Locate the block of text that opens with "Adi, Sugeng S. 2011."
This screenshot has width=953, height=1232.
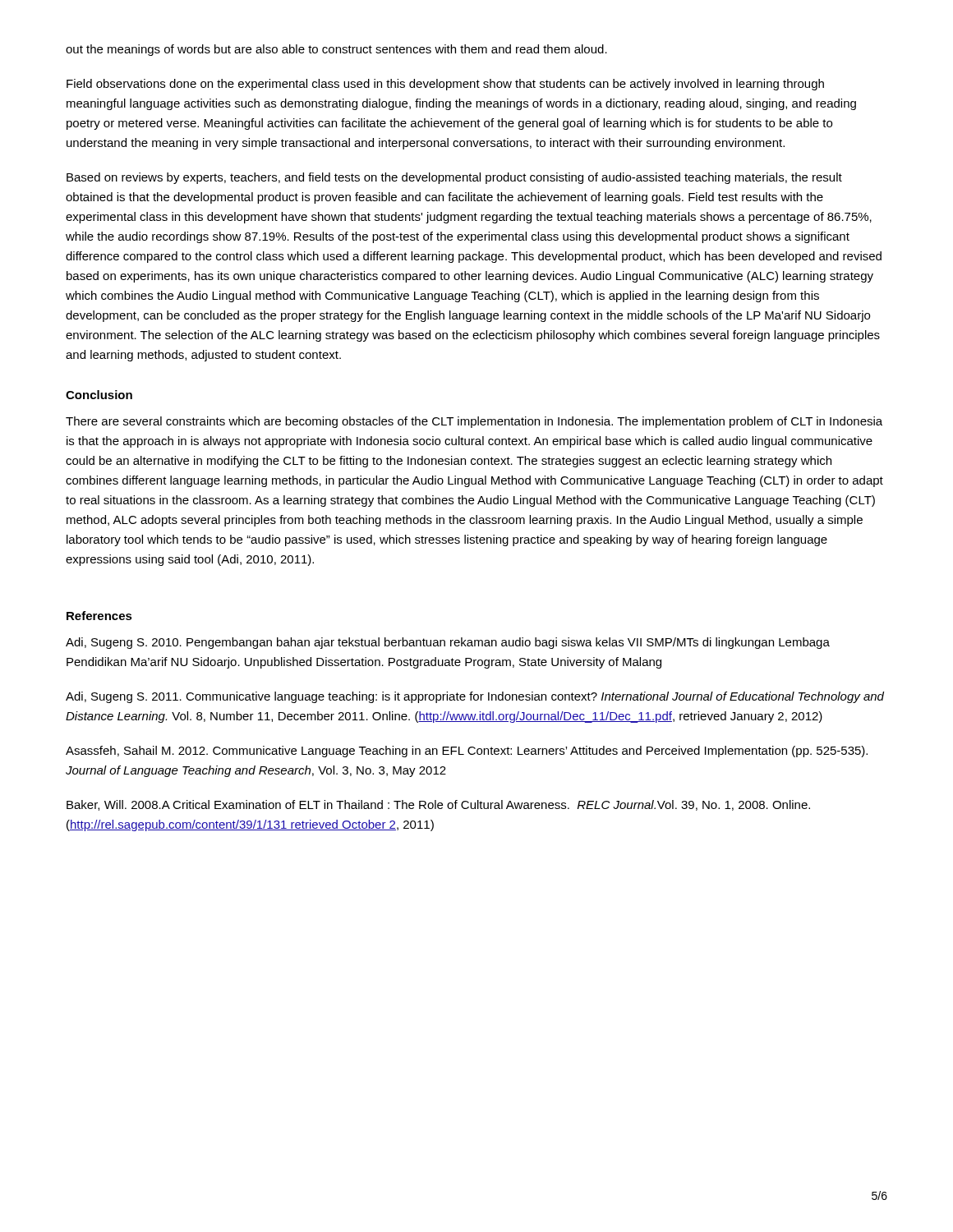pyautogui.click(x=475, y=706)
